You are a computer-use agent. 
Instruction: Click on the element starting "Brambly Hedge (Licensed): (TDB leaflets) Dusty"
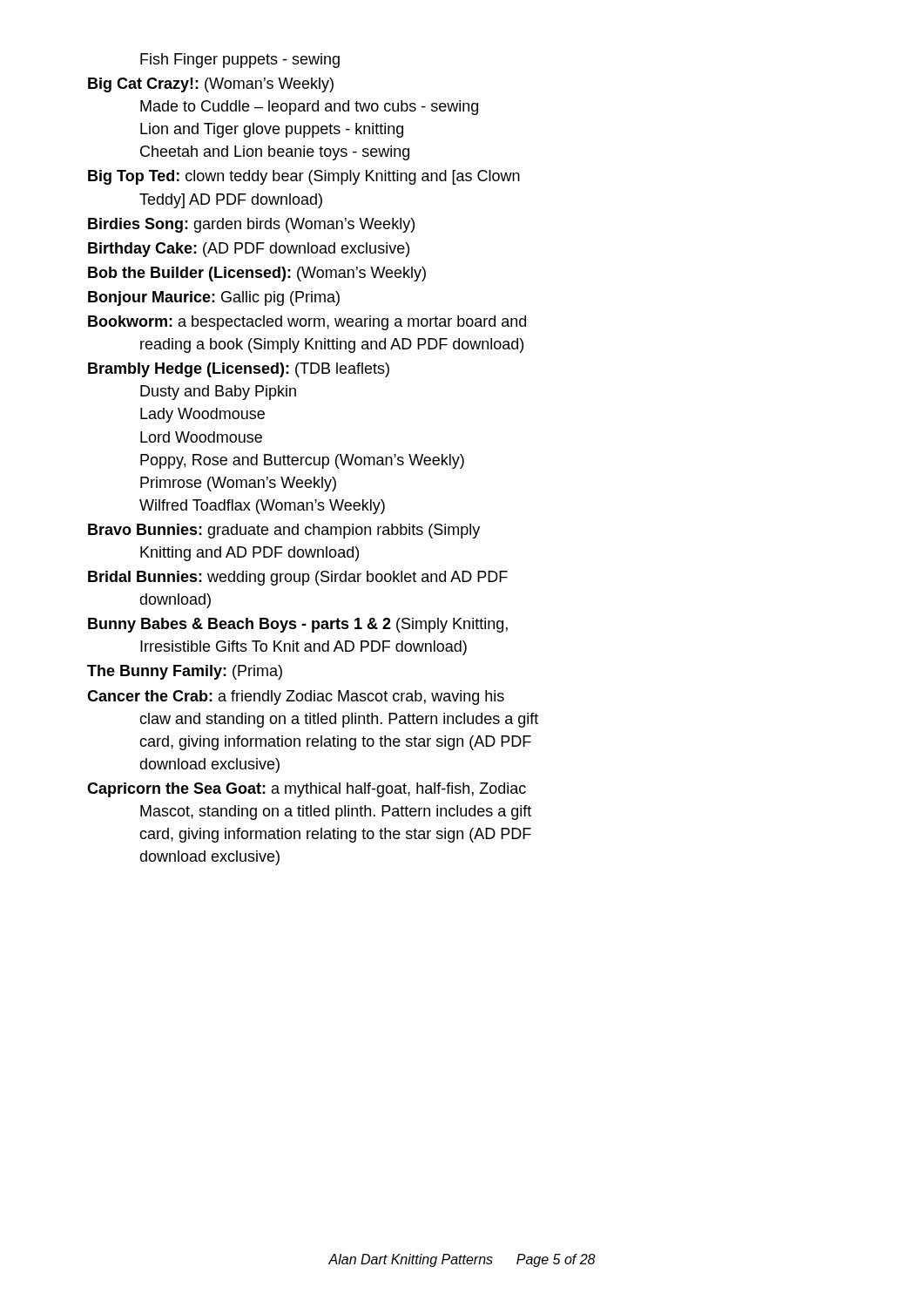coord(239,370)
